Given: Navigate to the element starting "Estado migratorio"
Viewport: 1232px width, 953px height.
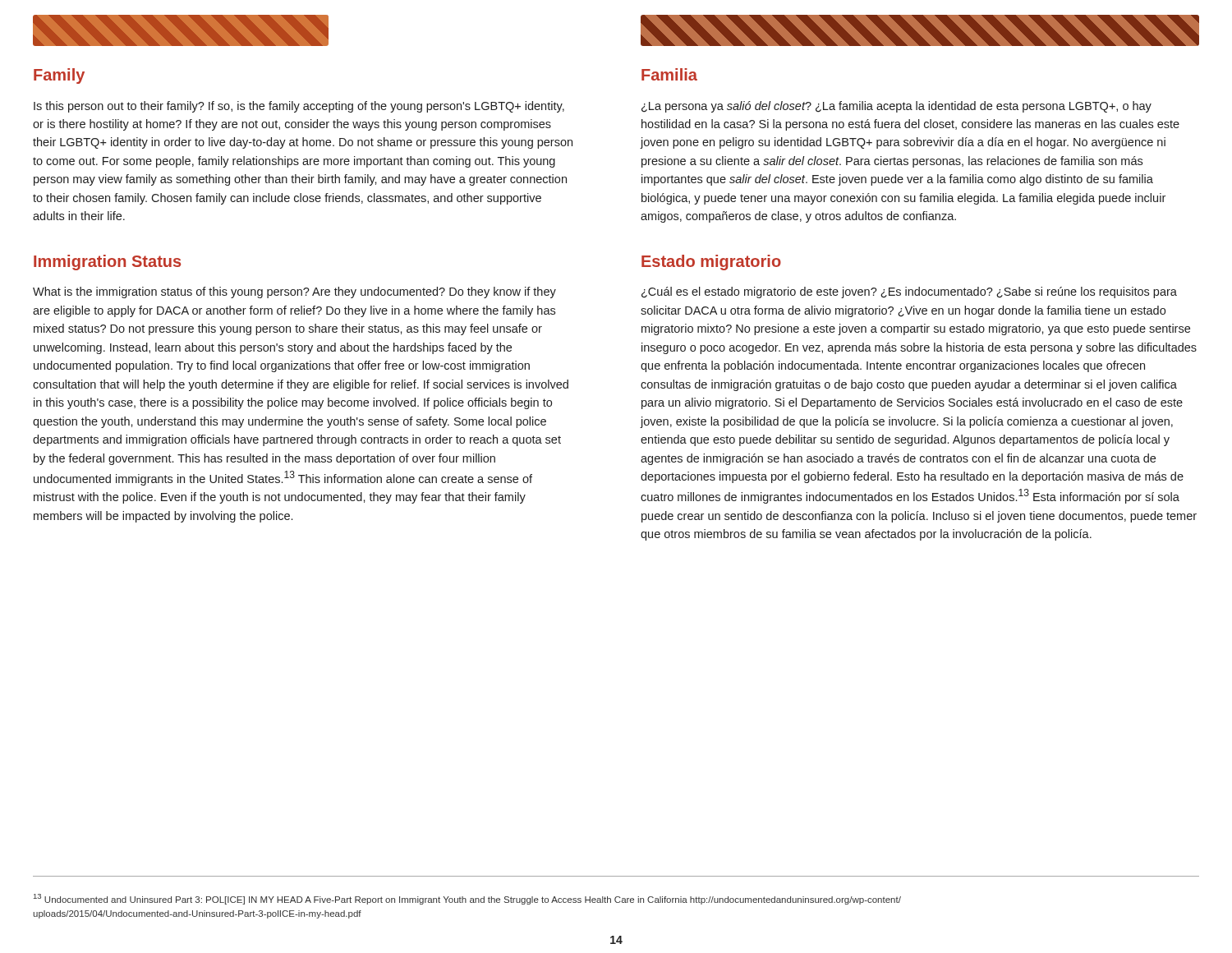Looking at the screenshot, I should [711, 262].
